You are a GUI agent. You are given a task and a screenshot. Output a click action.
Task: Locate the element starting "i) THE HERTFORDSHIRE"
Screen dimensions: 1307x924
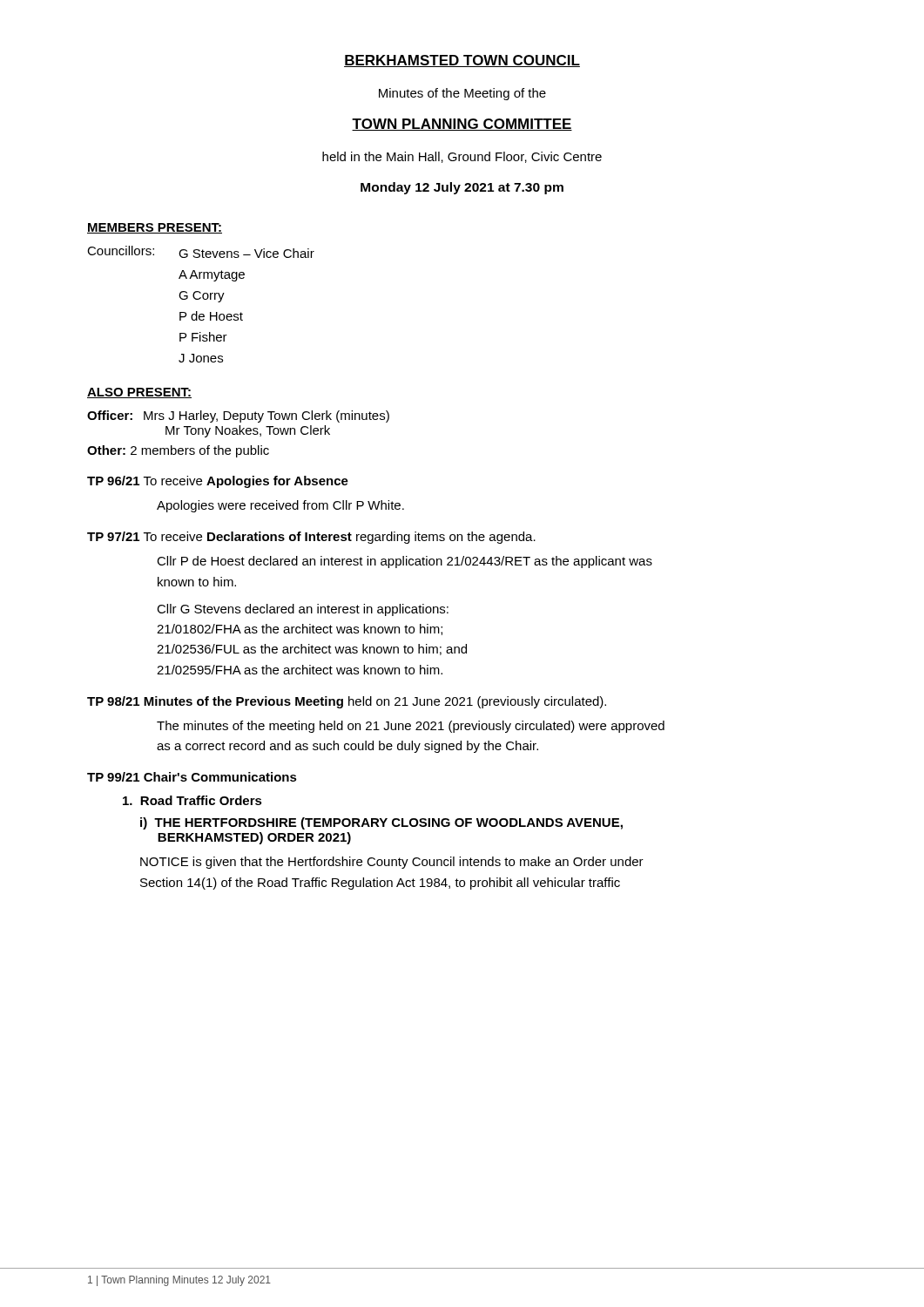(381, 830)
